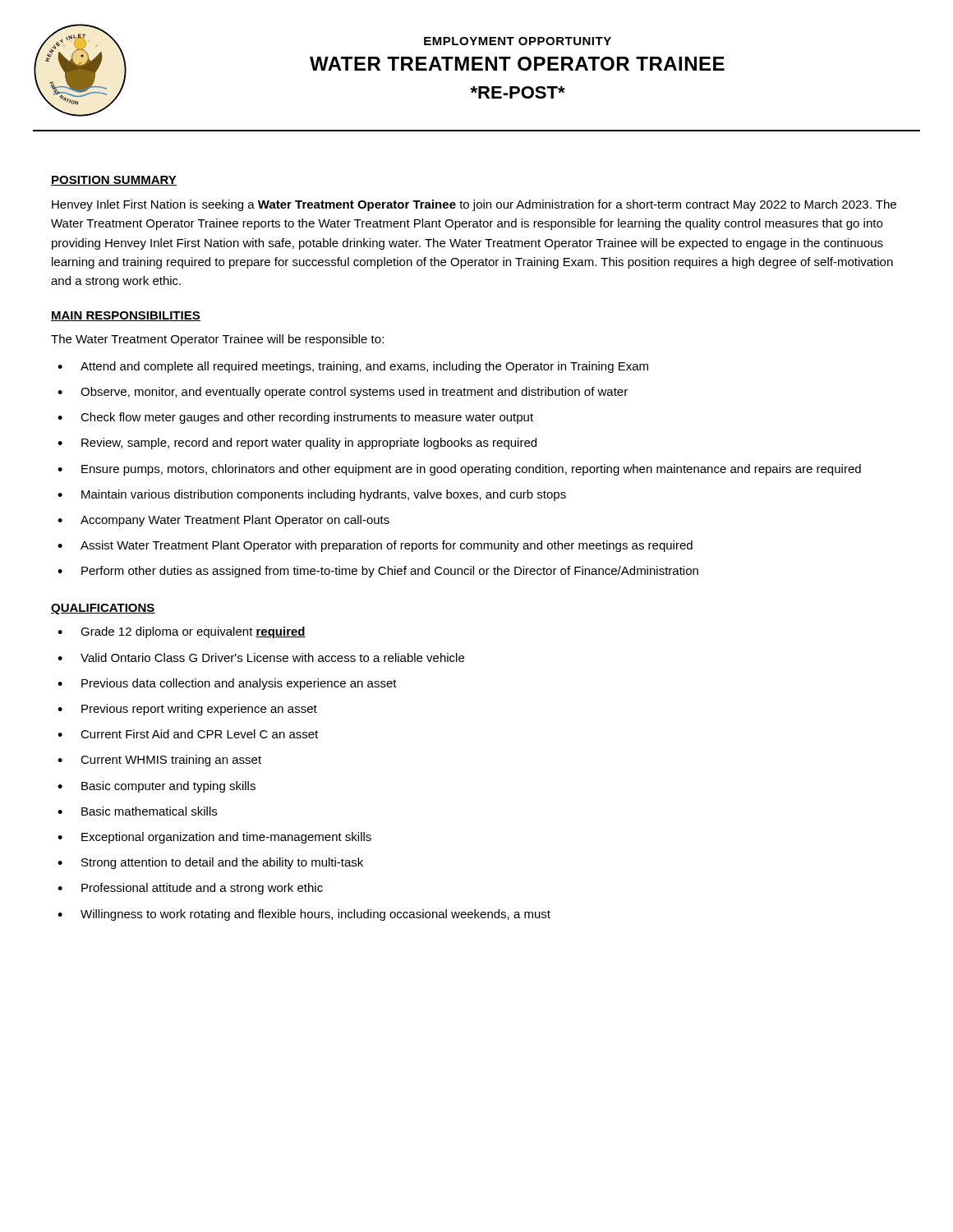Screen dimensions: 1232x953
Task: Where is the passage that starts "• Perform other duties as assigned from time-to-time"?
Action: pos(476,572)
